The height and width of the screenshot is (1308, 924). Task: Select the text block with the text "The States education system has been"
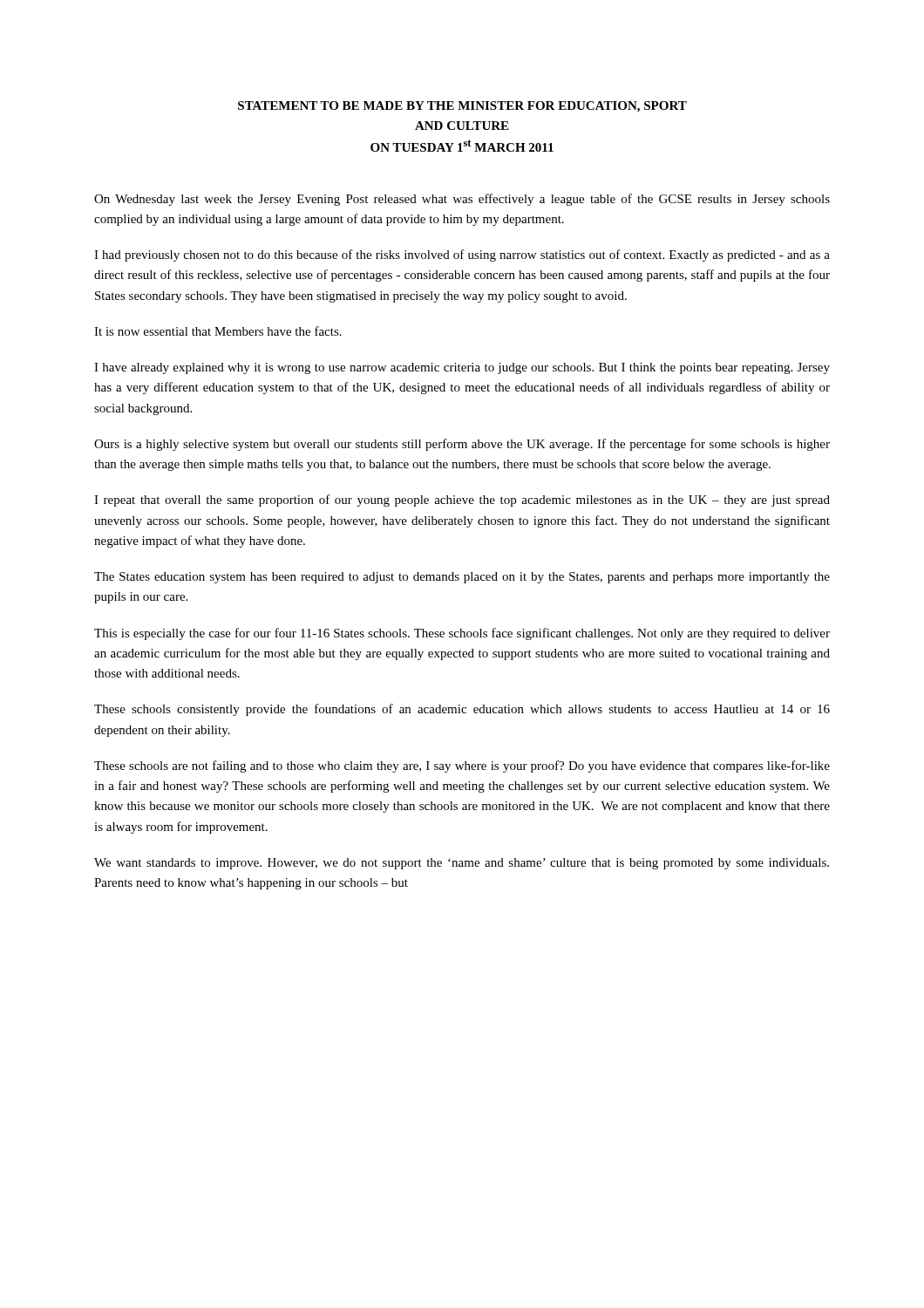pyautogui.click(x=462, y=587)
